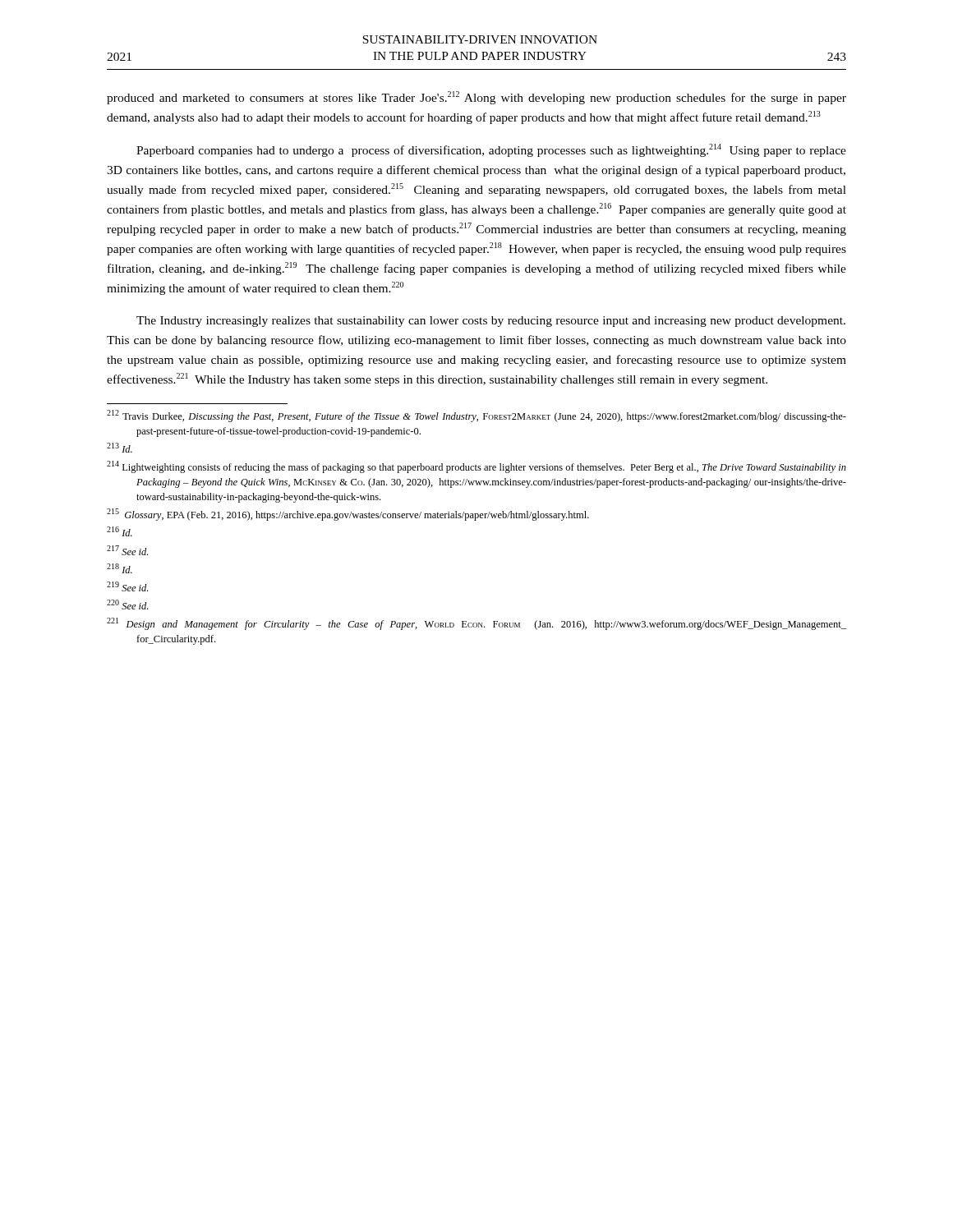953x1232 pixels.
Task: Find the footnote with the text "213 Id."
Action: [x=120, y=448]
